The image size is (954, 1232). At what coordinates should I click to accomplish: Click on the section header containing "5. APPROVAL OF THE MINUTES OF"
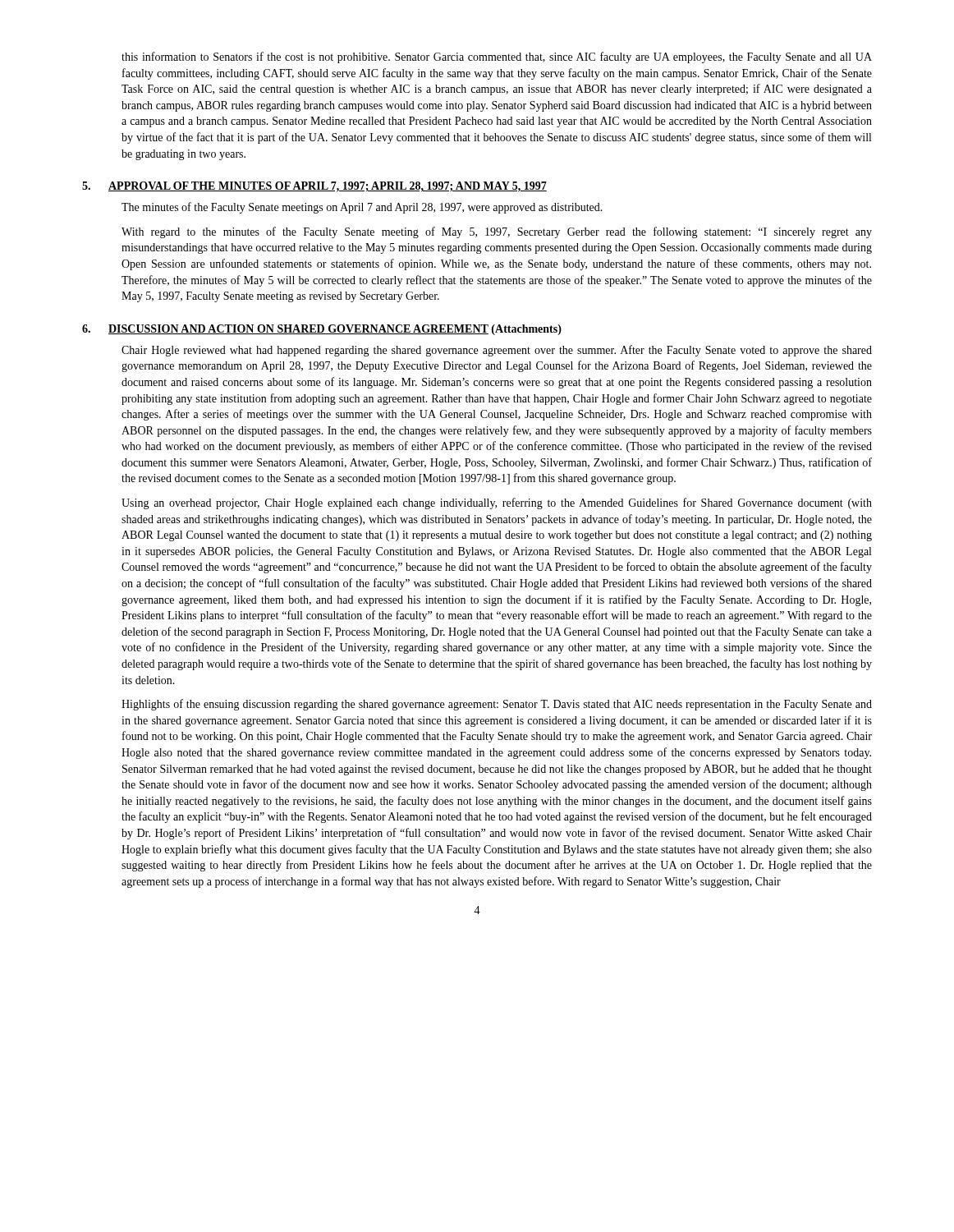pos(314,187)
